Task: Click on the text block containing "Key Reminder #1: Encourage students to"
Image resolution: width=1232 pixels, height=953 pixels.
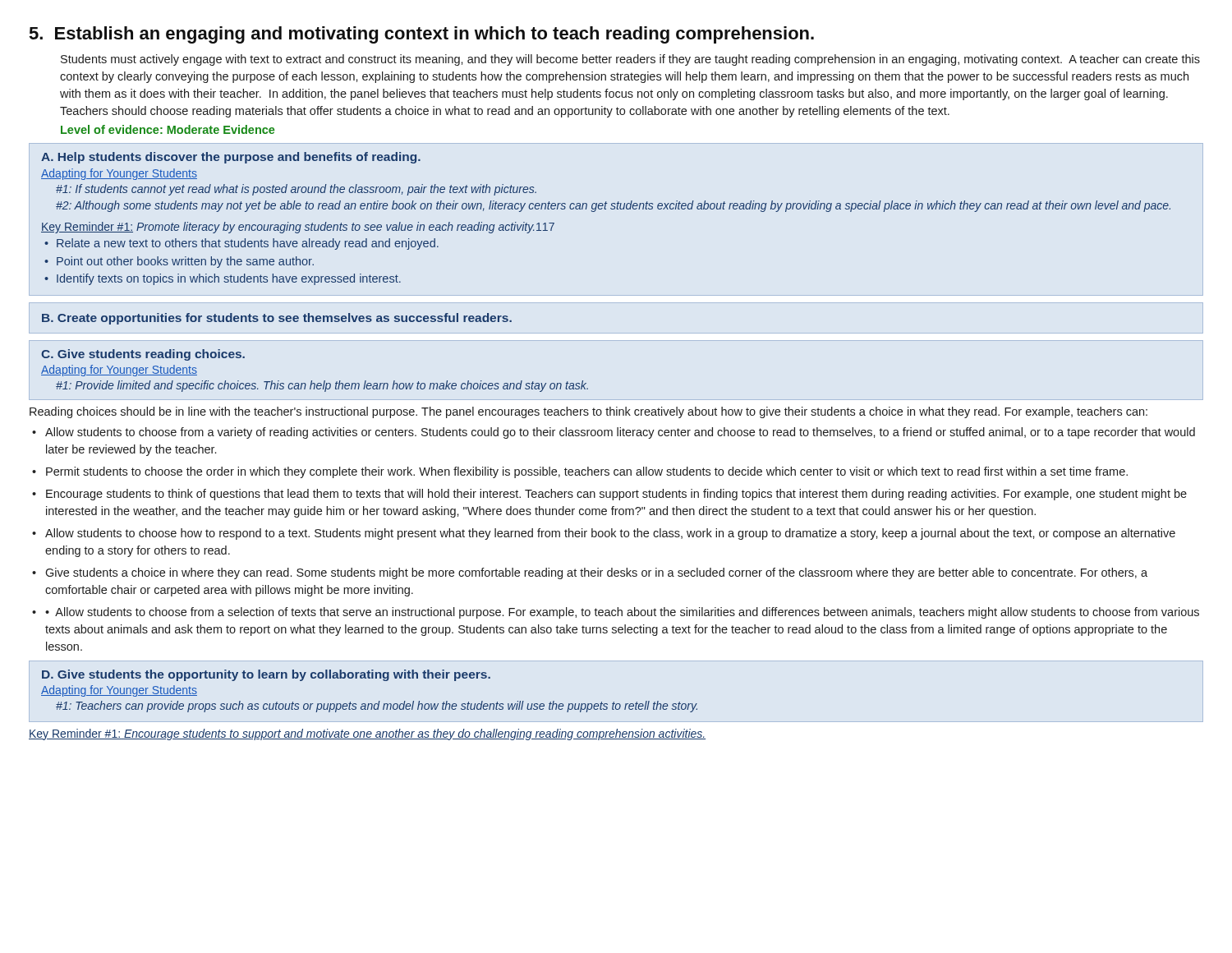Action: [367, 733]
